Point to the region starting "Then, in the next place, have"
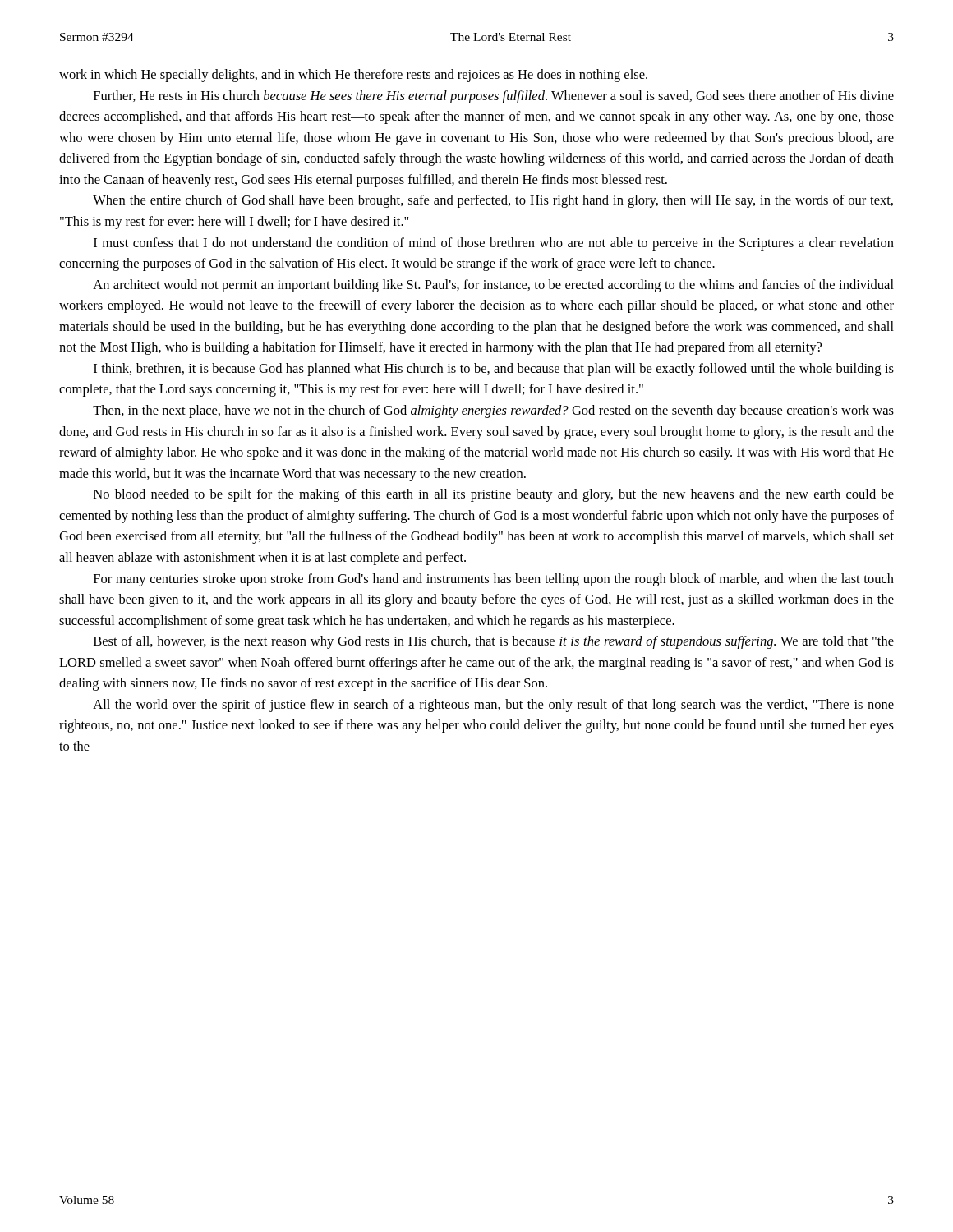Viewport: 953px width, 1232px height. click(x=476, y=442)
